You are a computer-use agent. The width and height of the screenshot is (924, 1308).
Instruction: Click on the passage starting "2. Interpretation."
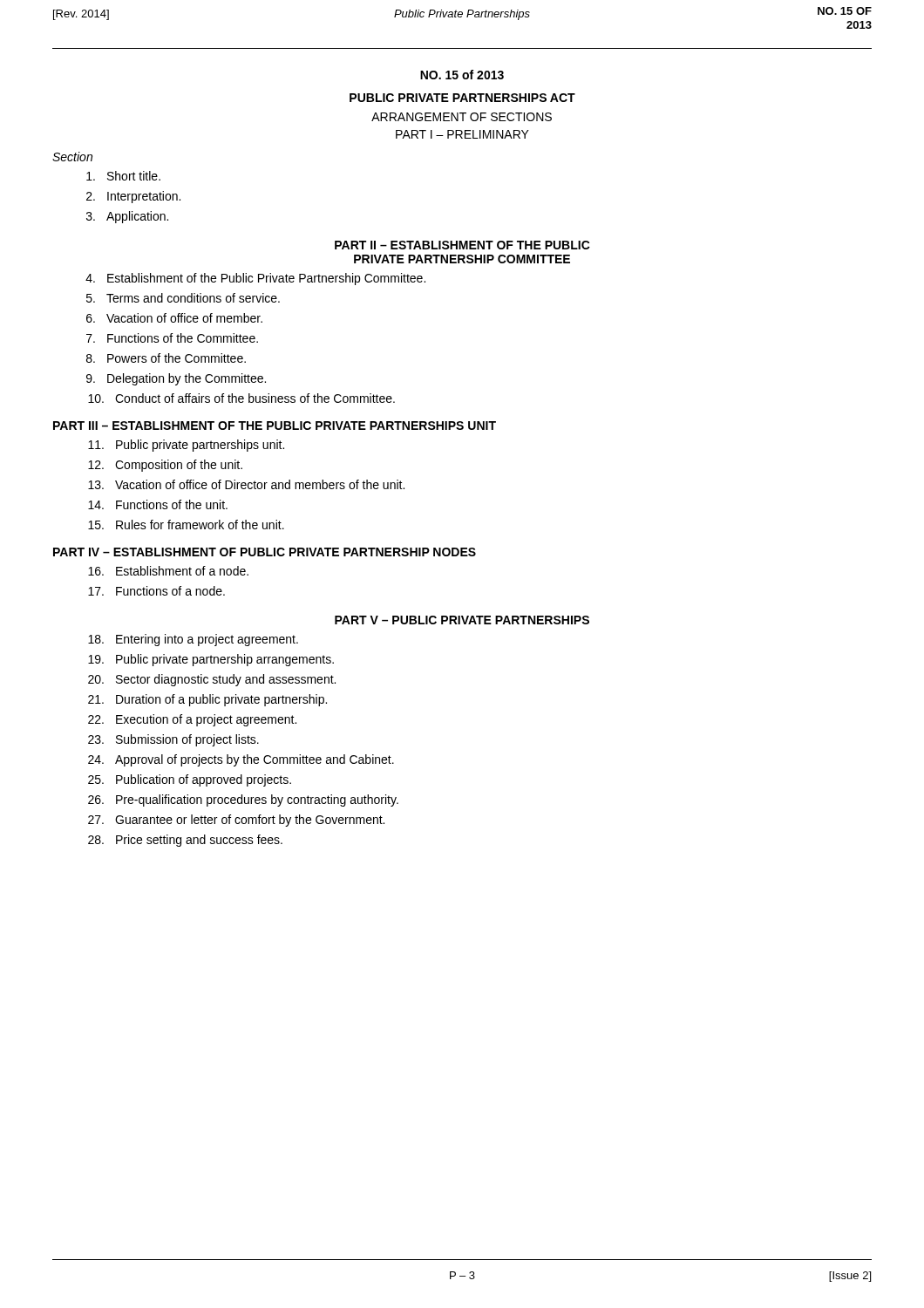[x=133, y=197]
